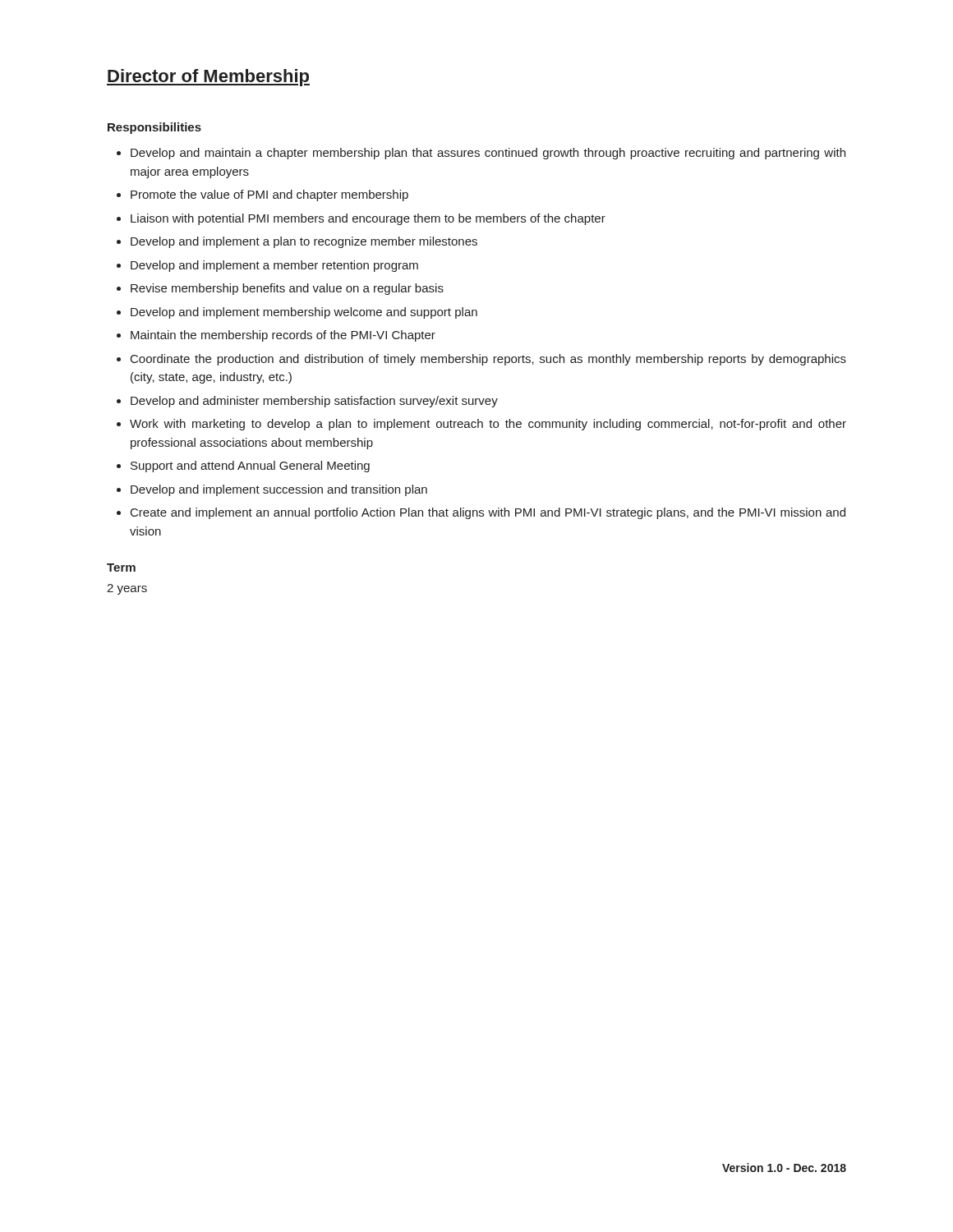Click on the title with the text "Director of Membership"

pos(208,76)
